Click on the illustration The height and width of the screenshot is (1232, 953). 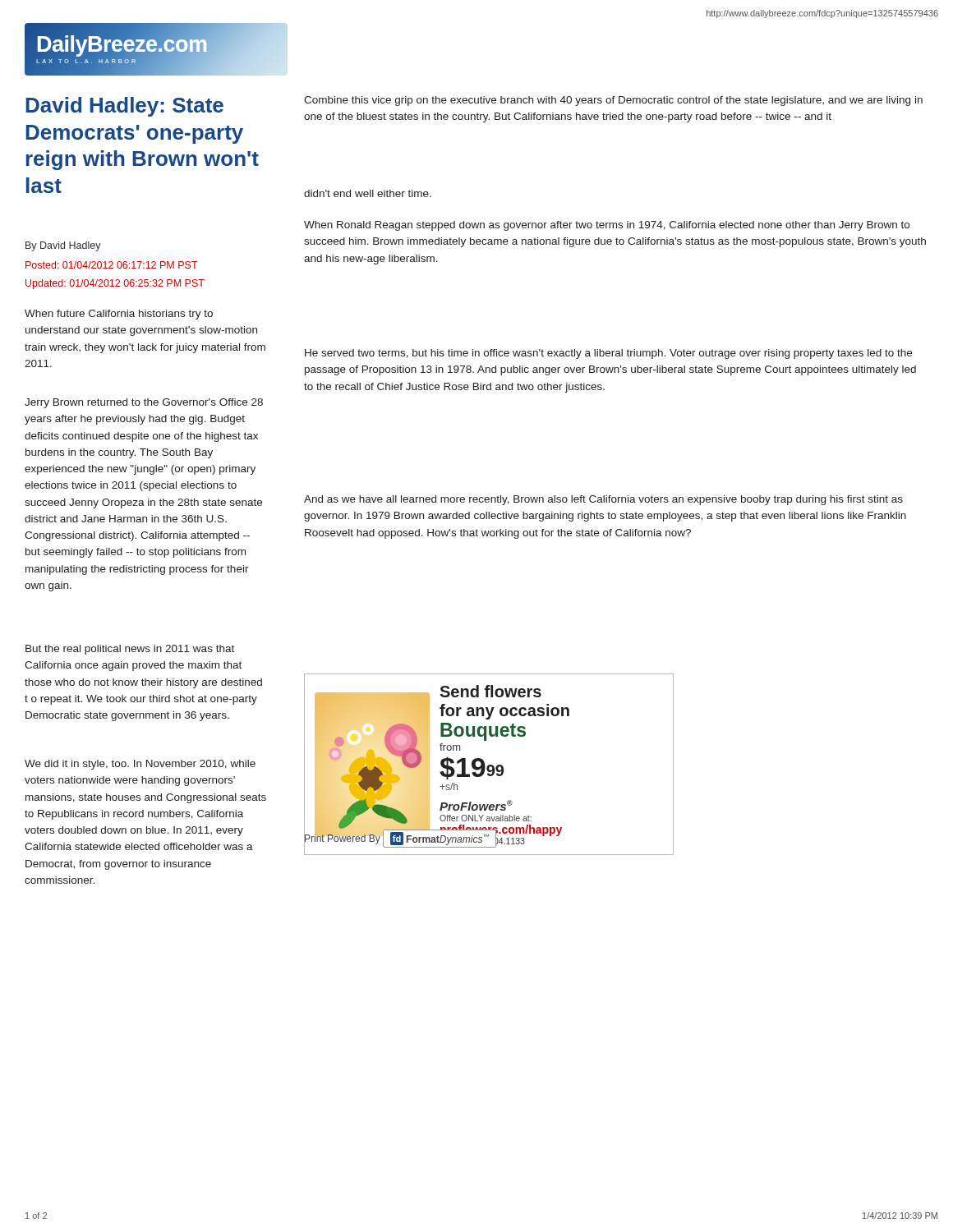489,764
